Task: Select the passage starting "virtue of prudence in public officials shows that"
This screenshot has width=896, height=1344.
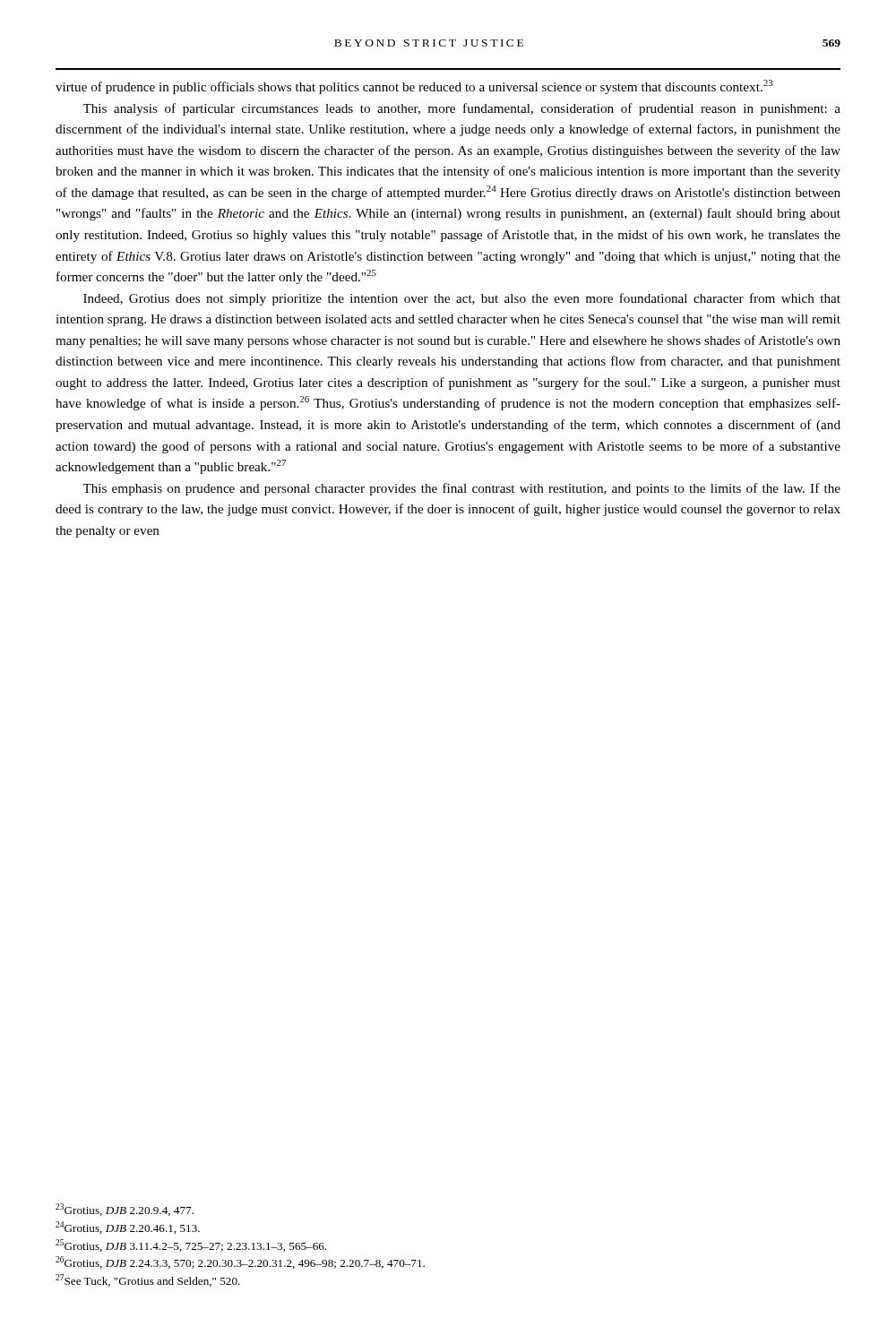Action: [x=448, y=87]
